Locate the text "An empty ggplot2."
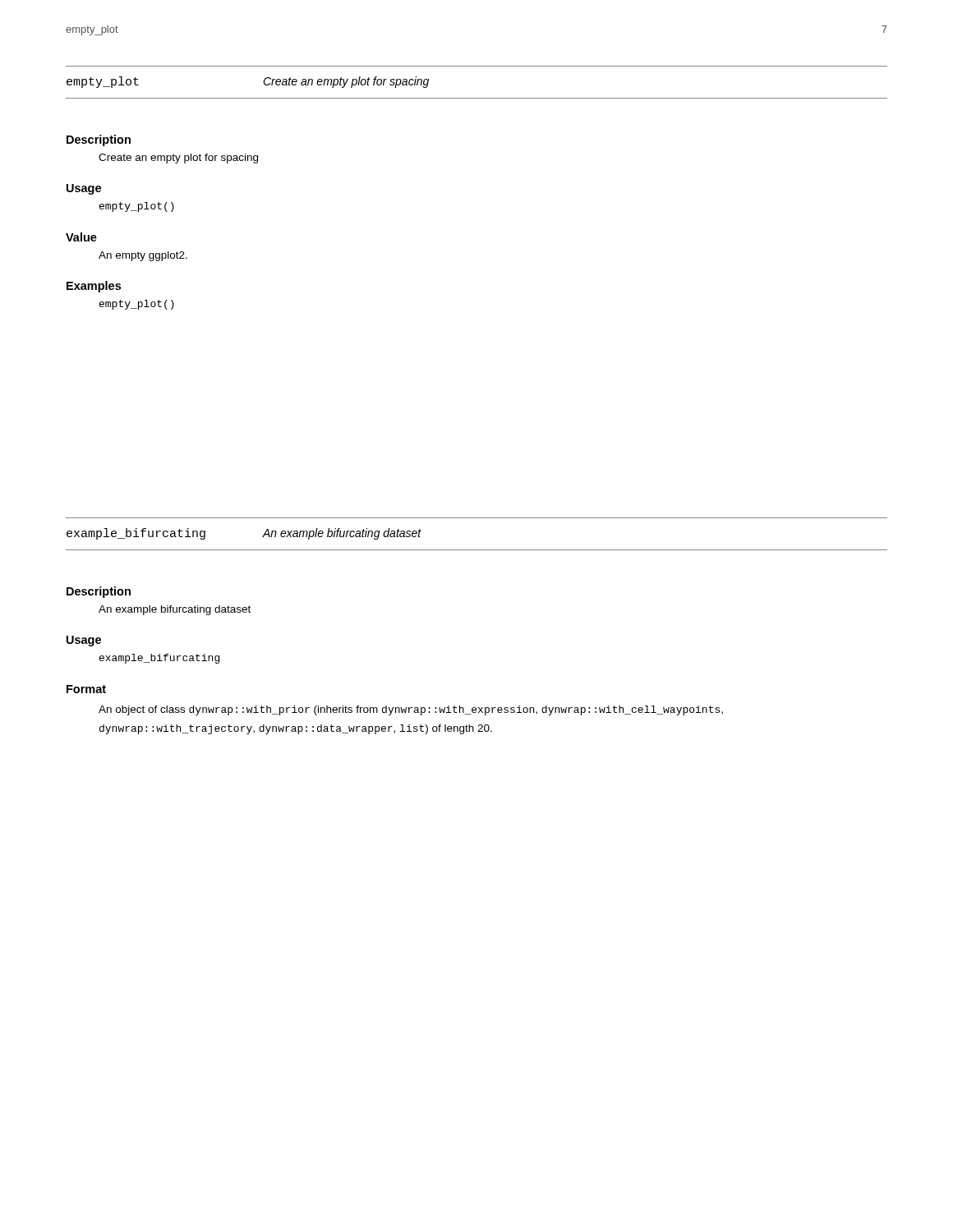The height and width of the screenshot is (1232, 953). click(143, 255)
